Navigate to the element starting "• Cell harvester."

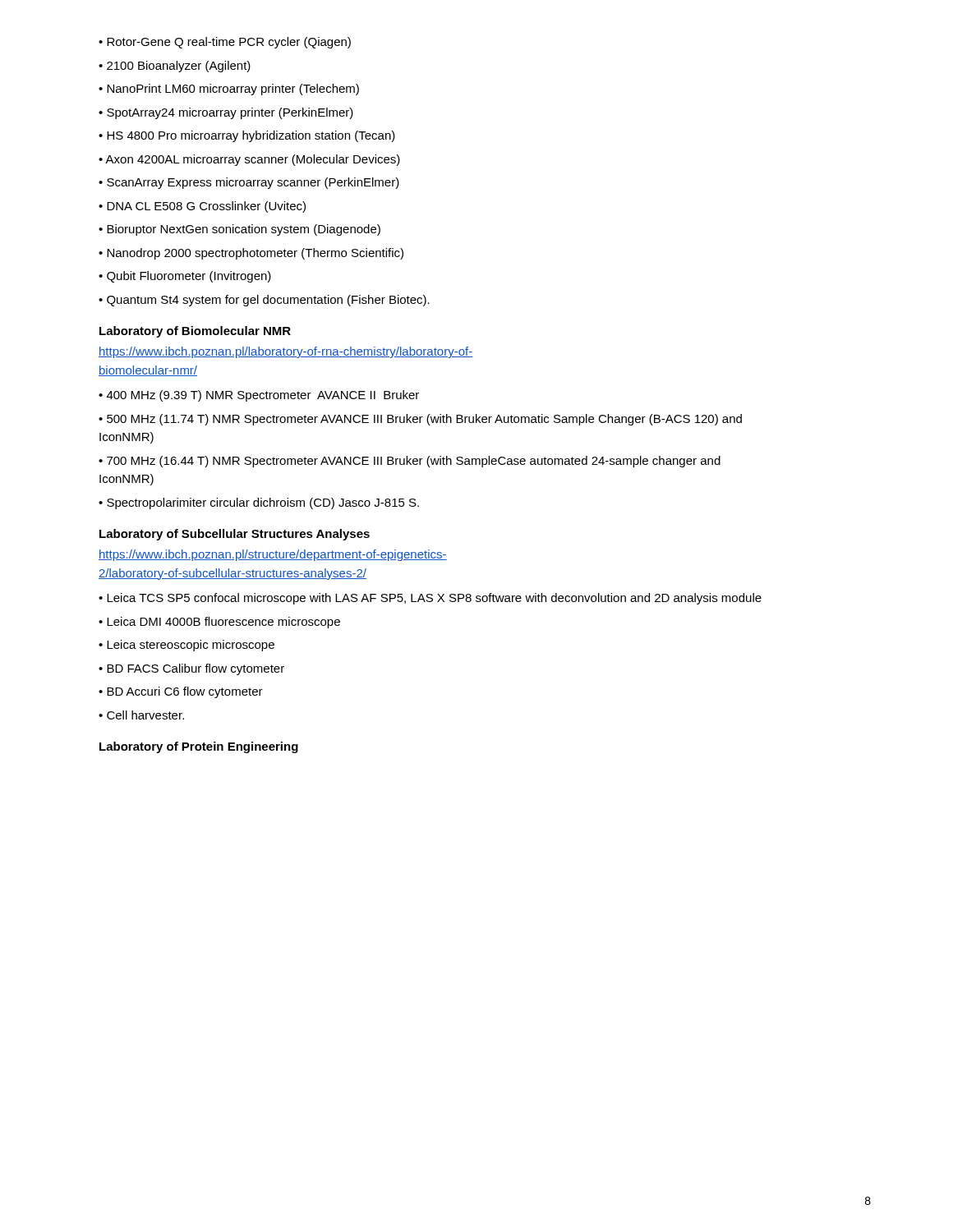click(142, 715)
